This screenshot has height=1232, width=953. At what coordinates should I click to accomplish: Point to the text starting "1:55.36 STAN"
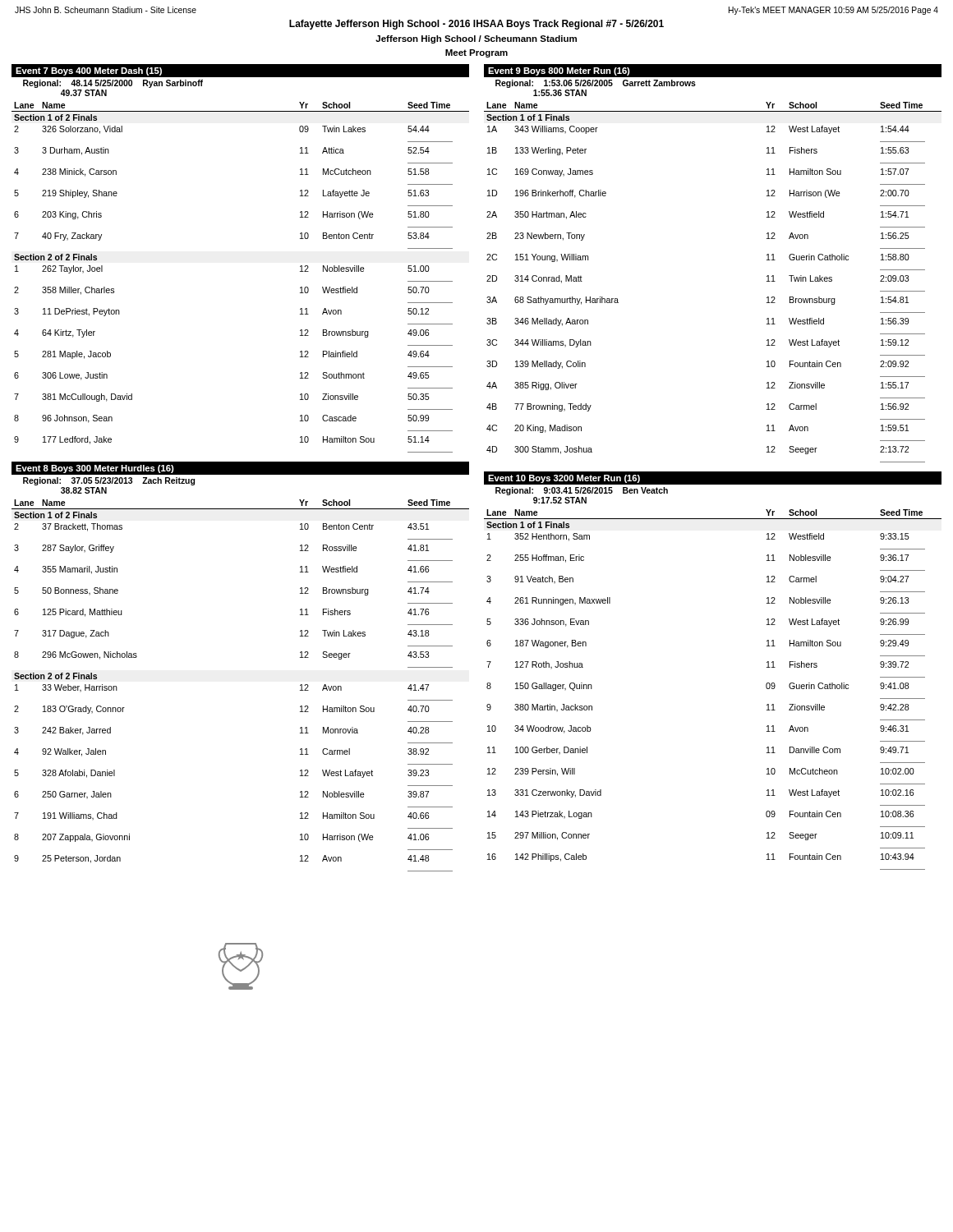(x=536, y=93)
